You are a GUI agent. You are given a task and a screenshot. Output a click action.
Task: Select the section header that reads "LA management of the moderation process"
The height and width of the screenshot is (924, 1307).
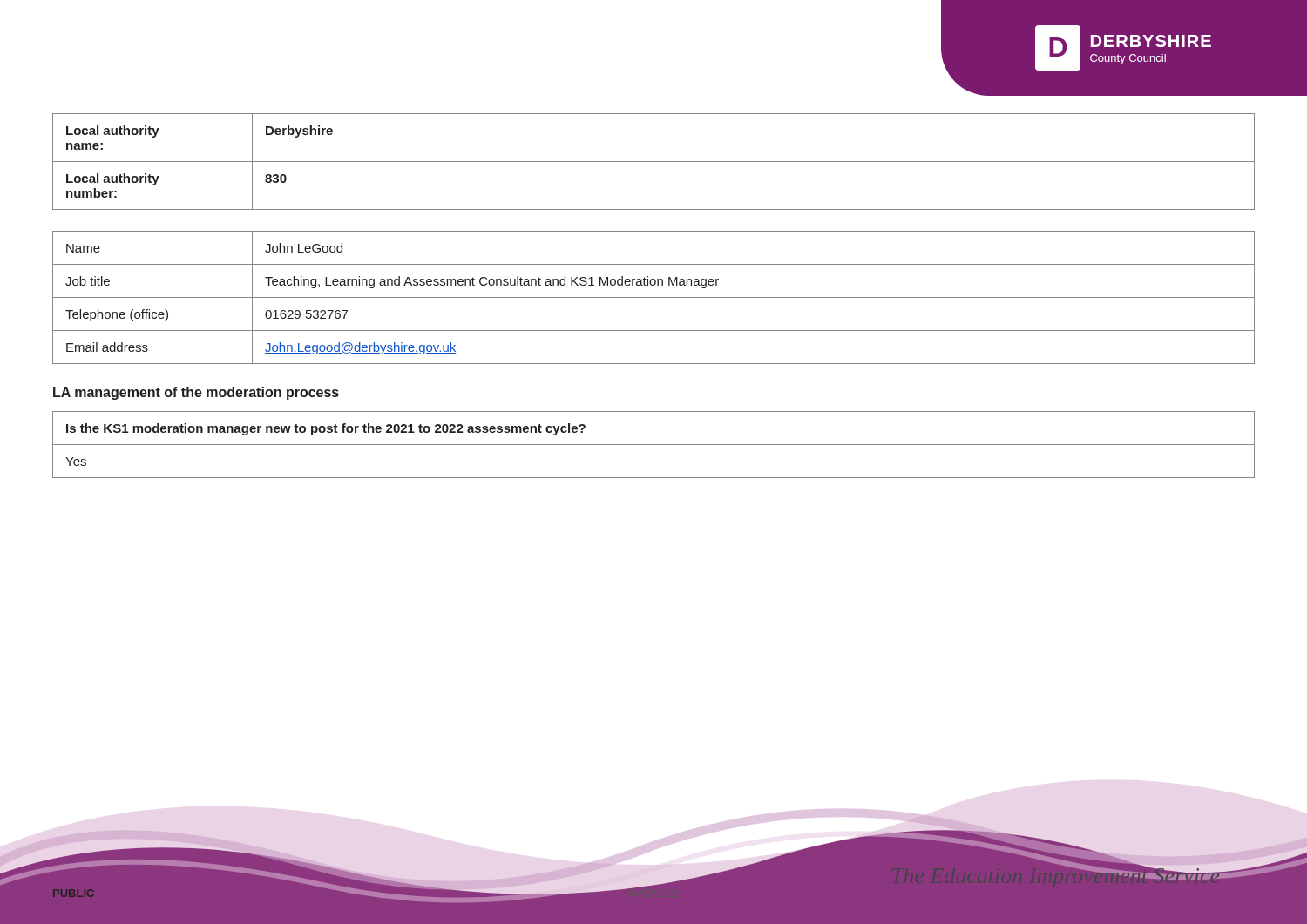tap(196, 392)
